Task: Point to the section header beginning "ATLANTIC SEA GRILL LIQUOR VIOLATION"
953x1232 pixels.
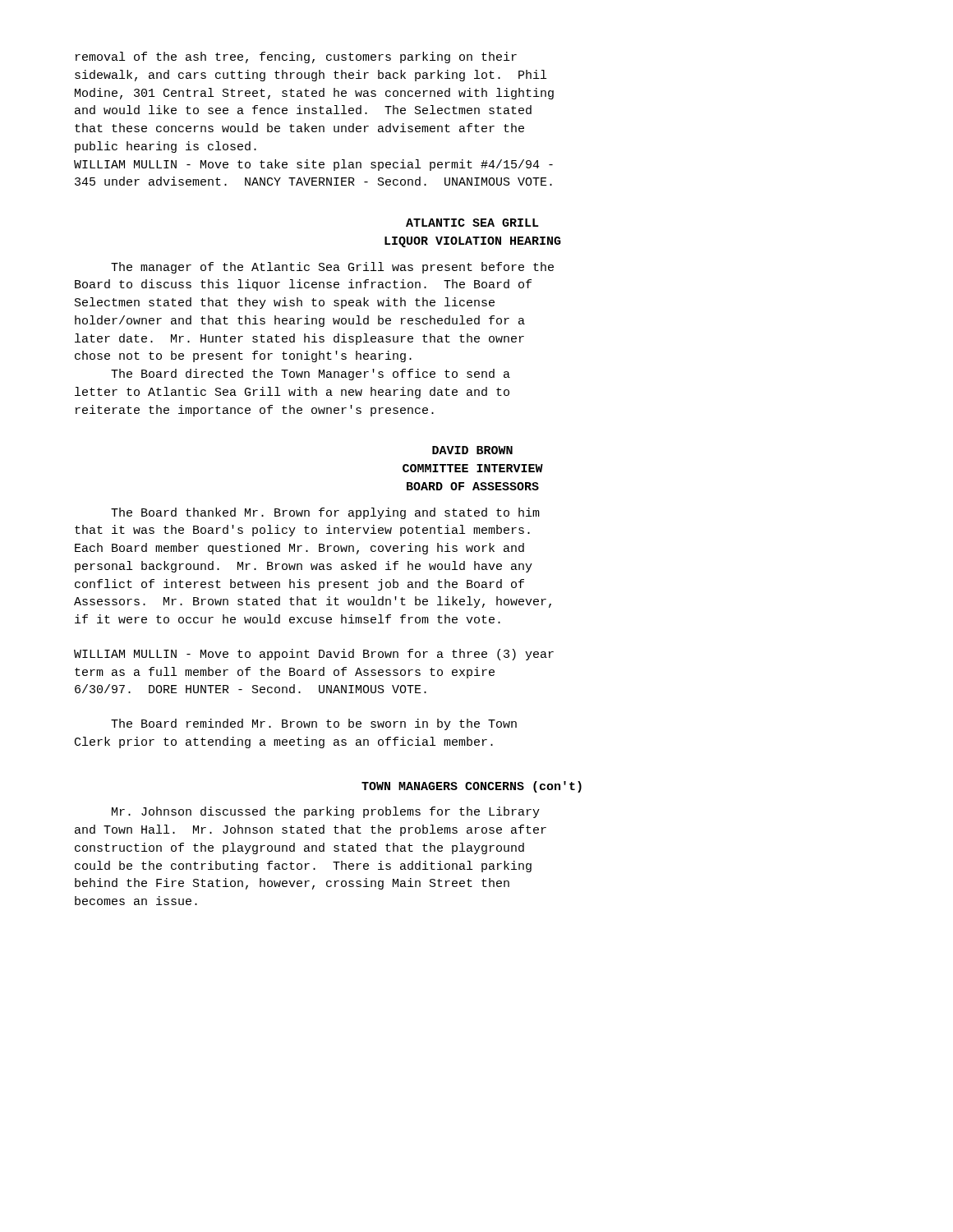Action: click(472, 233)
